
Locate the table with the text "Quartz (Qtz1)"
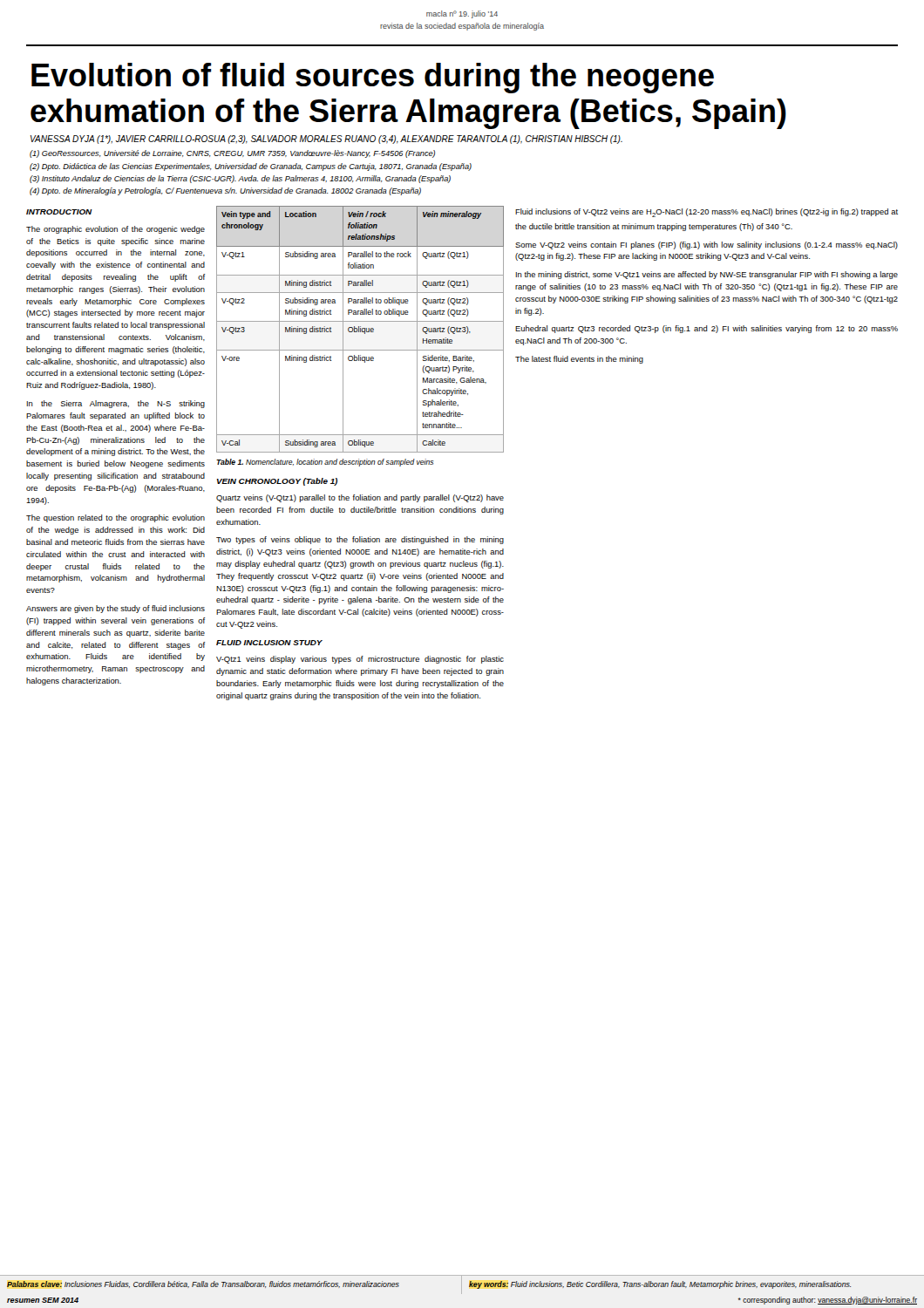tap(360, 329)
